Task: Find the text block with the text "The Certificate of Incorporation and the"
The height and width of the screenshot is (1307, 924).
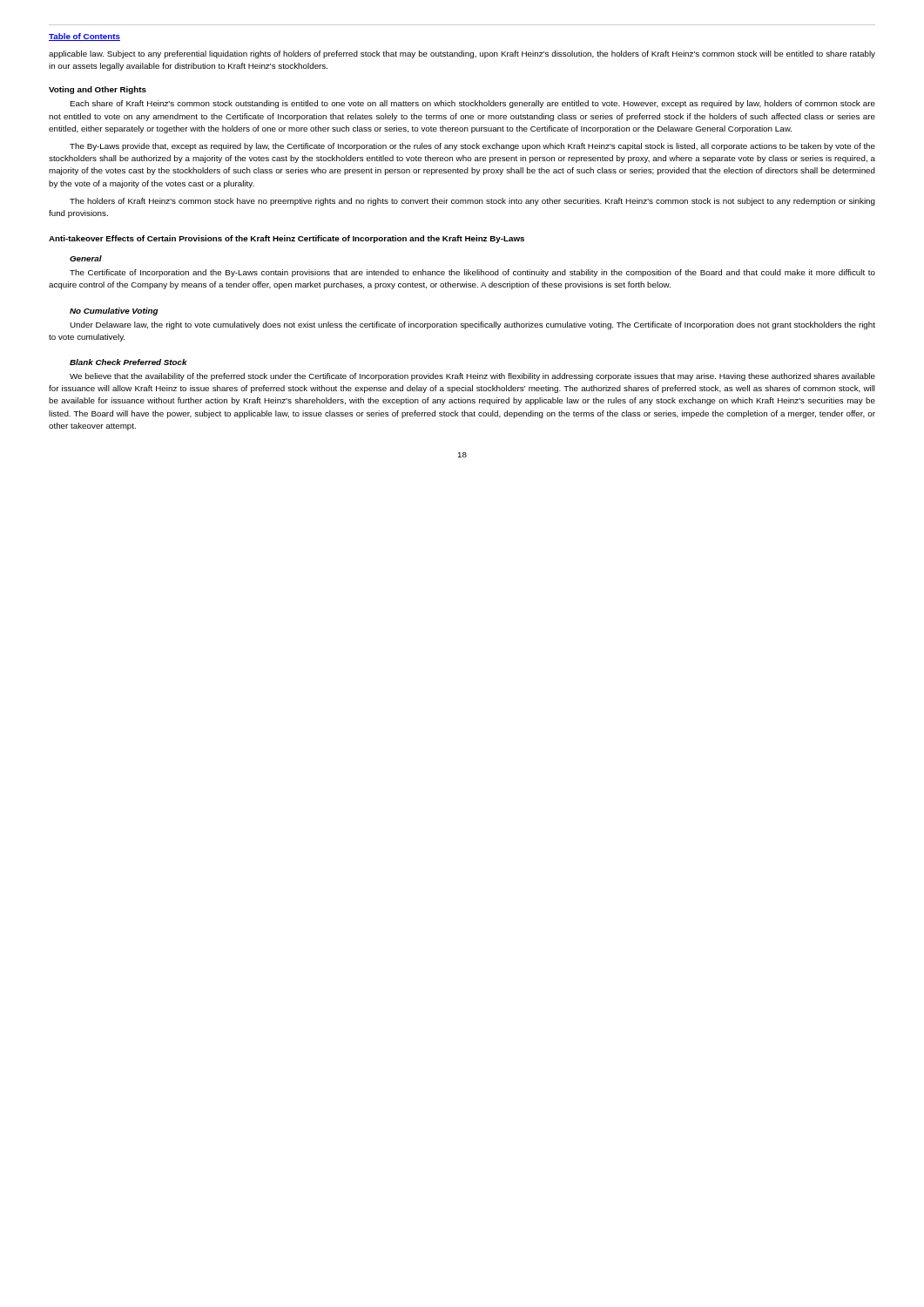Action: [x=462, y=279]
